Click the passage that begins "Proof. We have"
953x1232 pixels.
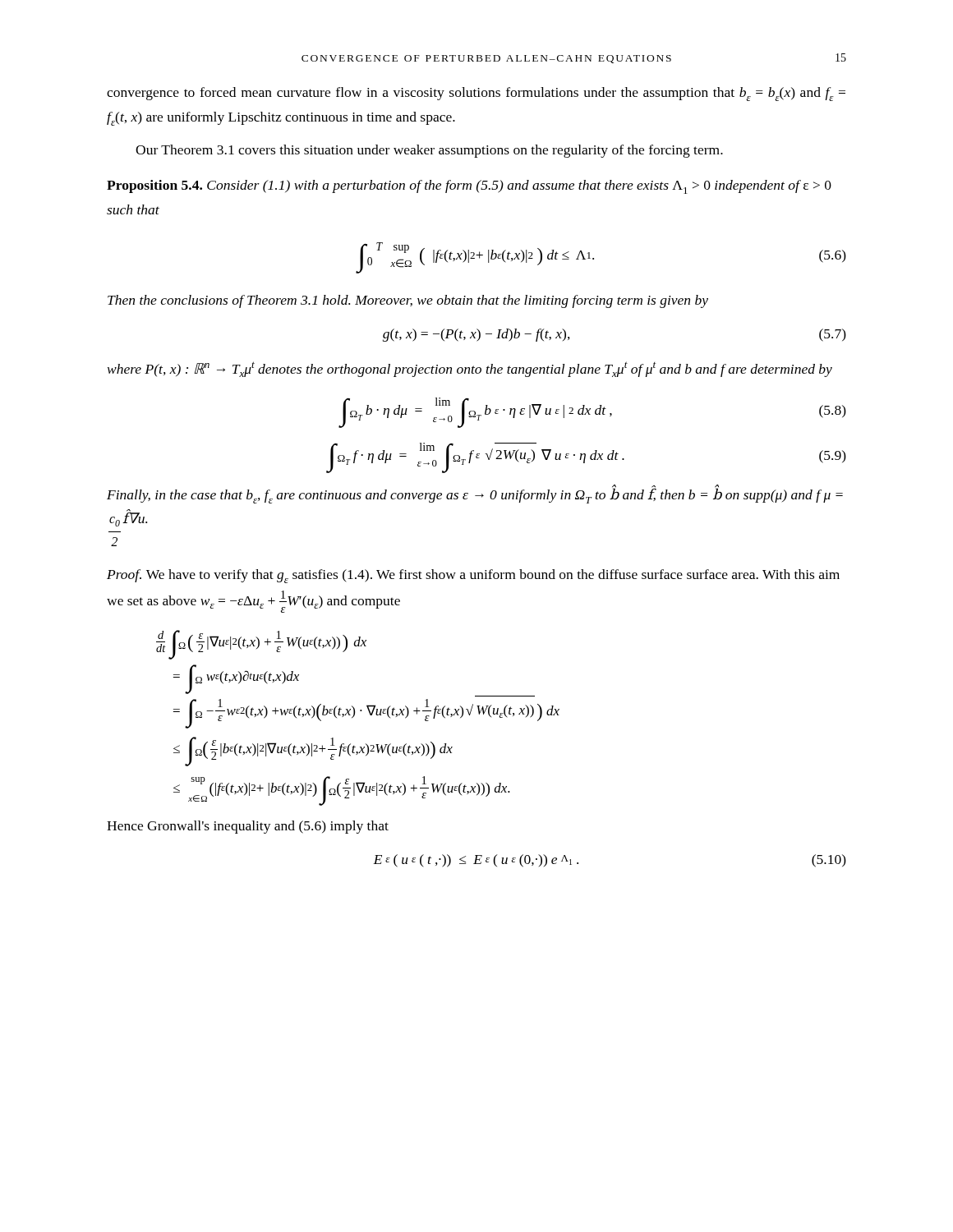pyautogui.click(x=473, y=576)
